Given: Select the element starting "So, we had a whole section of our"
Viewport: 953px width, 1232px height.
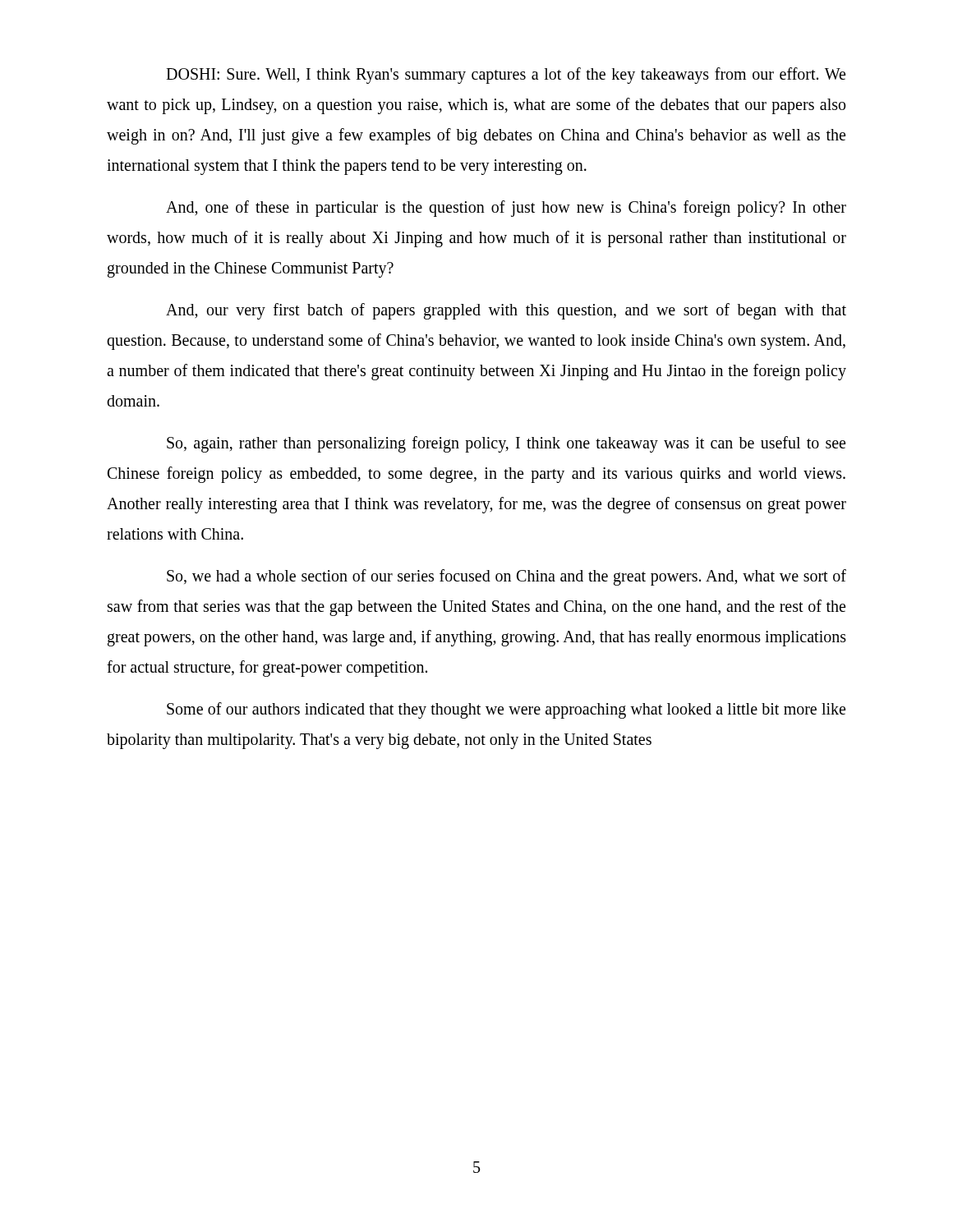Looking at the screenshot, I should [476, 621].
